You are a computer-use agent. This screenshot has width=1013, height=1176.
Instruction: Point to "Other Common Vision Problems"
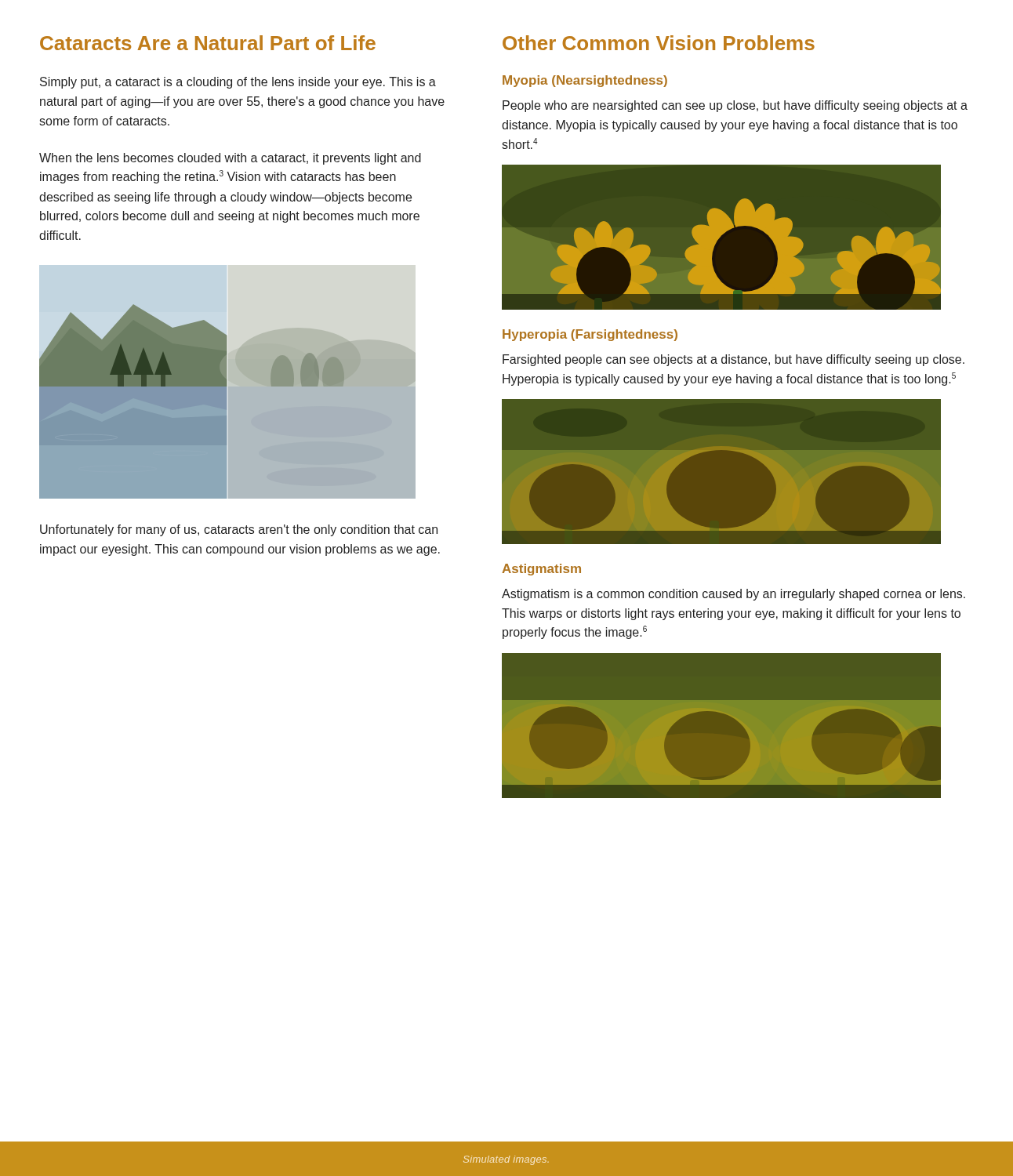coord(659,43)
